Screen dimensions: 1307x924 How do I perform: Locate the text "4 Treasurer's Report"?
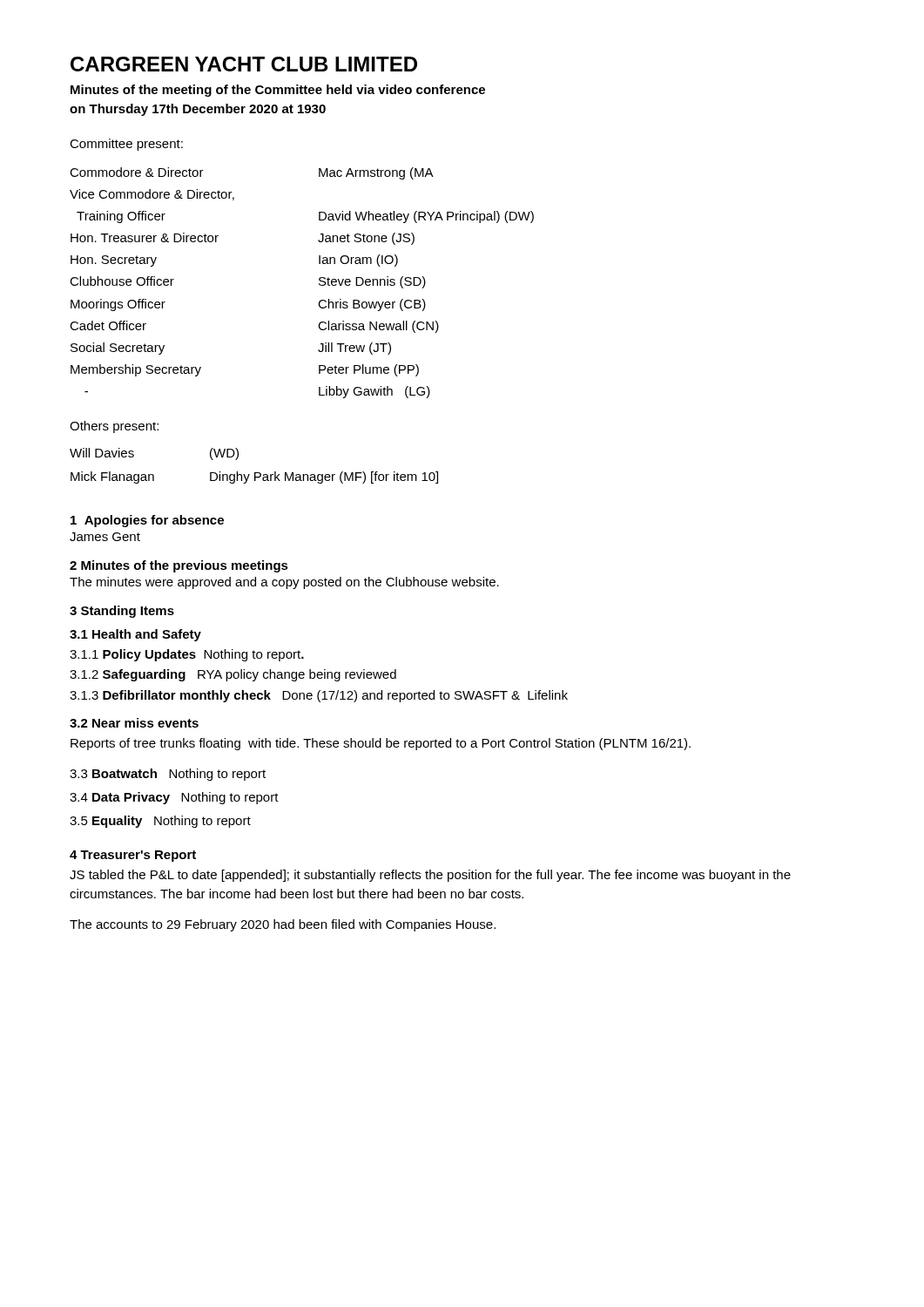133,854
